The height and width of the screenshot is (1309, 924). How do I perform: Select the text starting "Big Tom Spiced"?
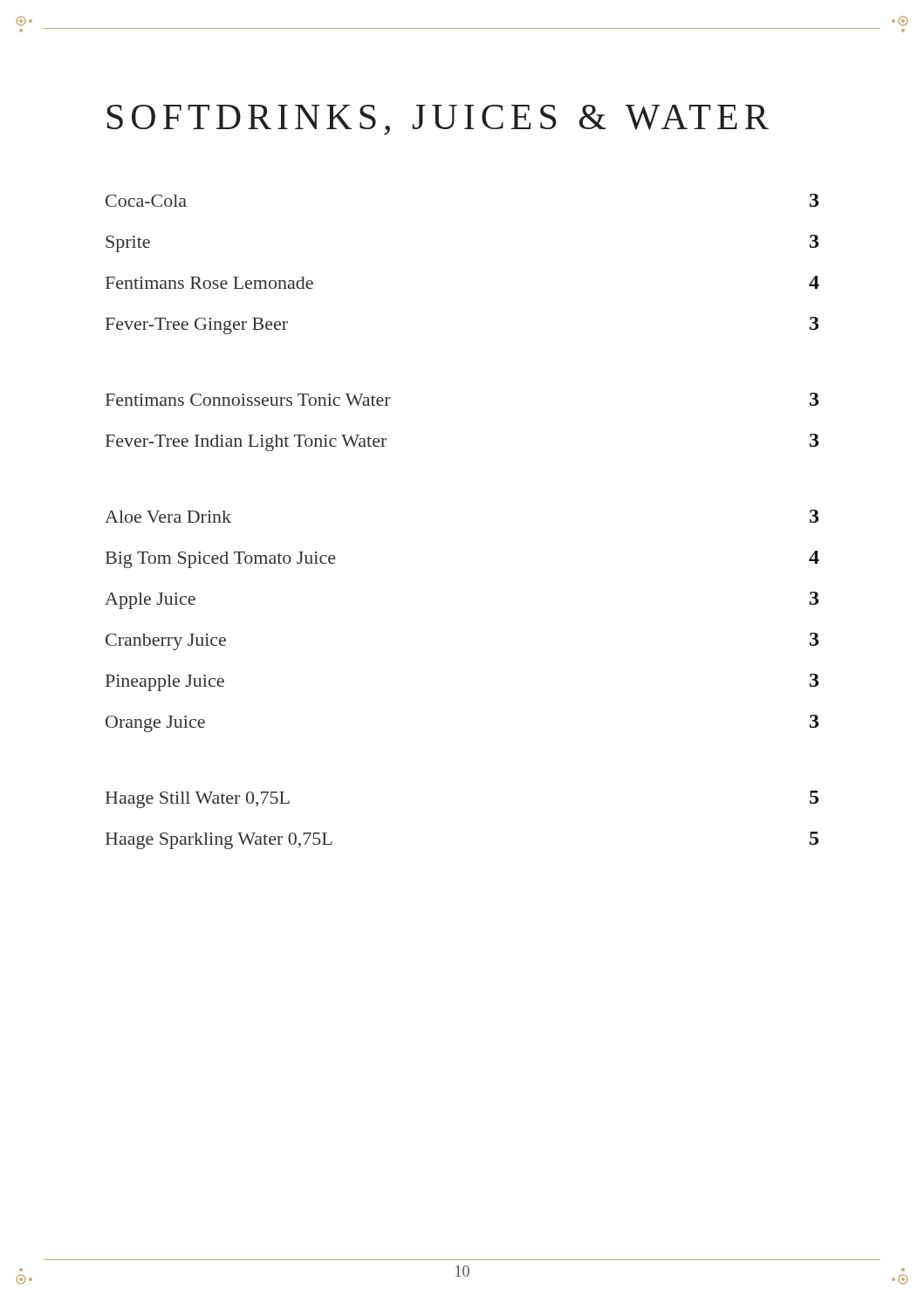pos(226,559)
